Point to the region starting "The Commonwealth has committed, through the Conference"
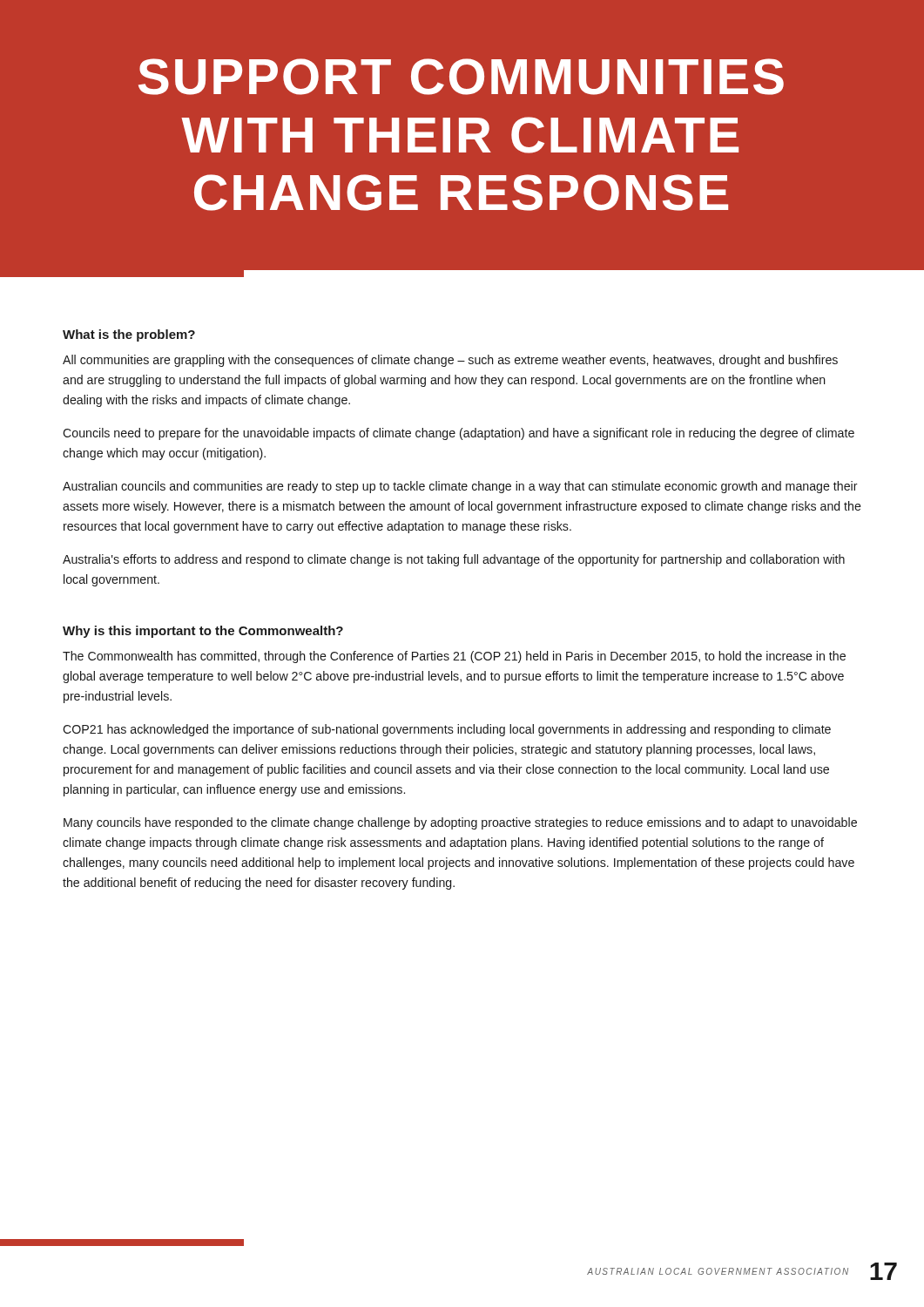This screenshot has height=1307, width=924. pos(454,676)
